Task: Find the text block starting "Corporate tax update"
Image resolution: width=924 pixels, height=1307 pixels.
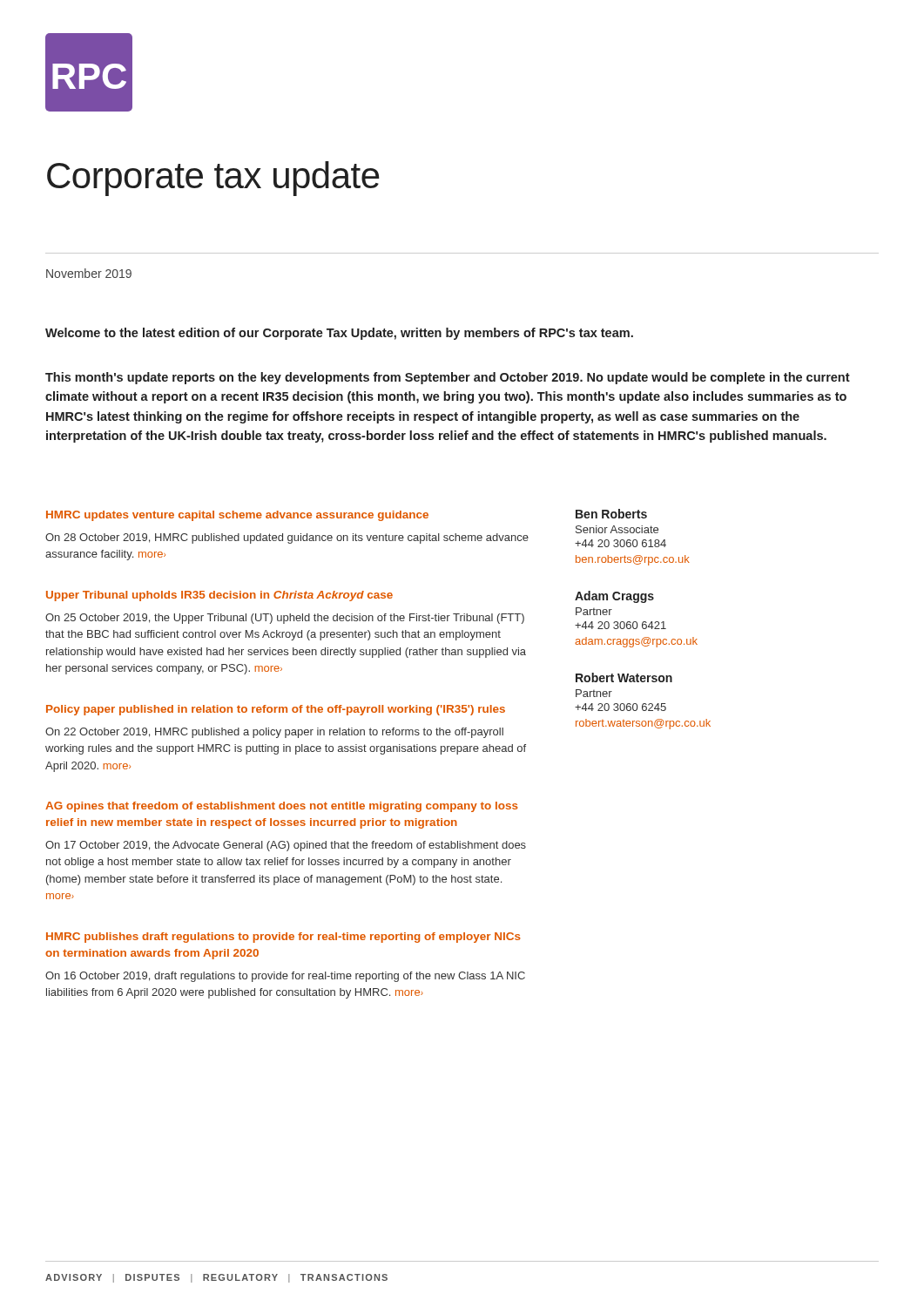Action: 350,176
